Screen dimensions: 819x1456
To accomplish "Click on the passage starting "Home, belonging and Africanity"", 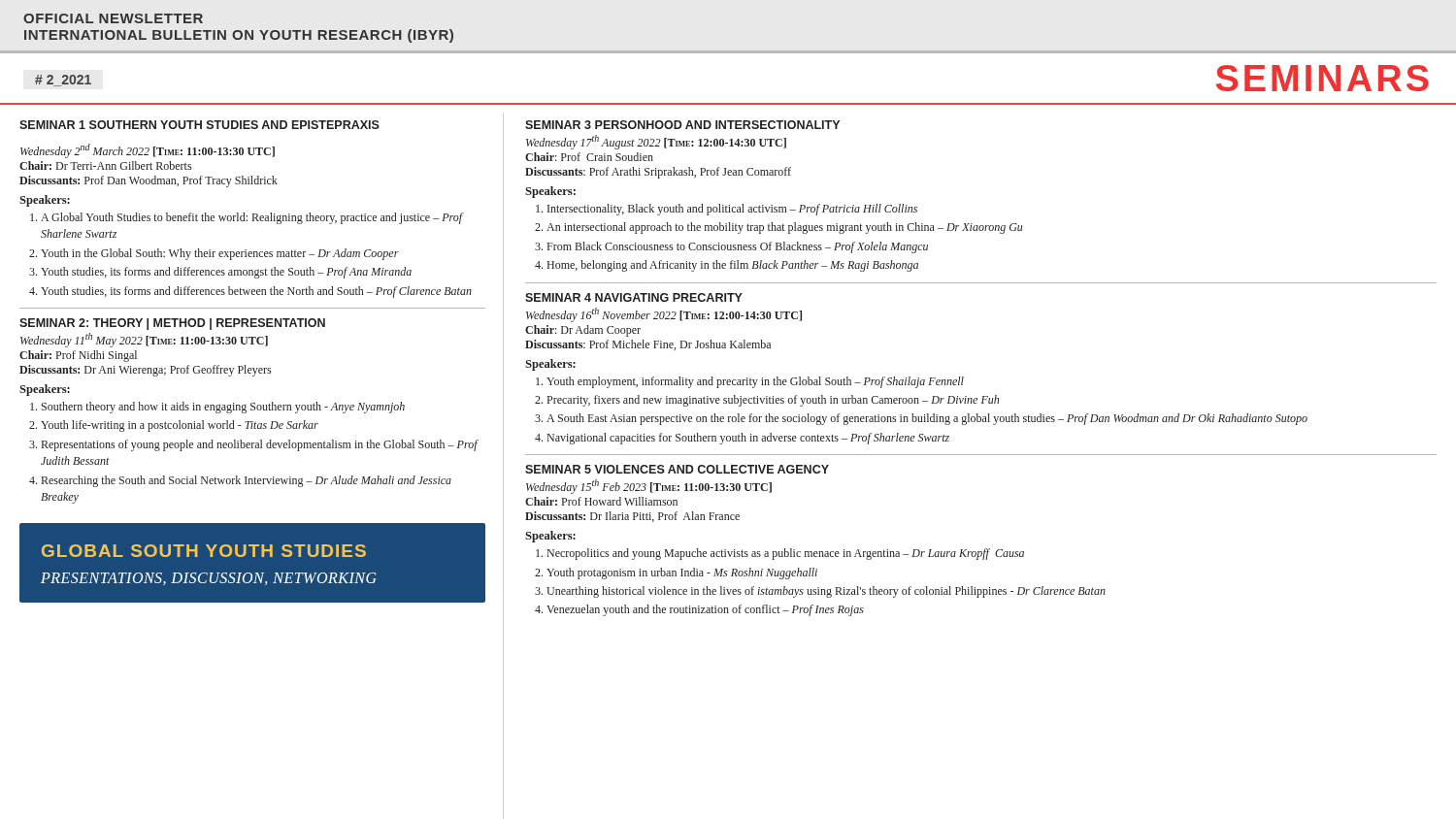I will 733,265.
